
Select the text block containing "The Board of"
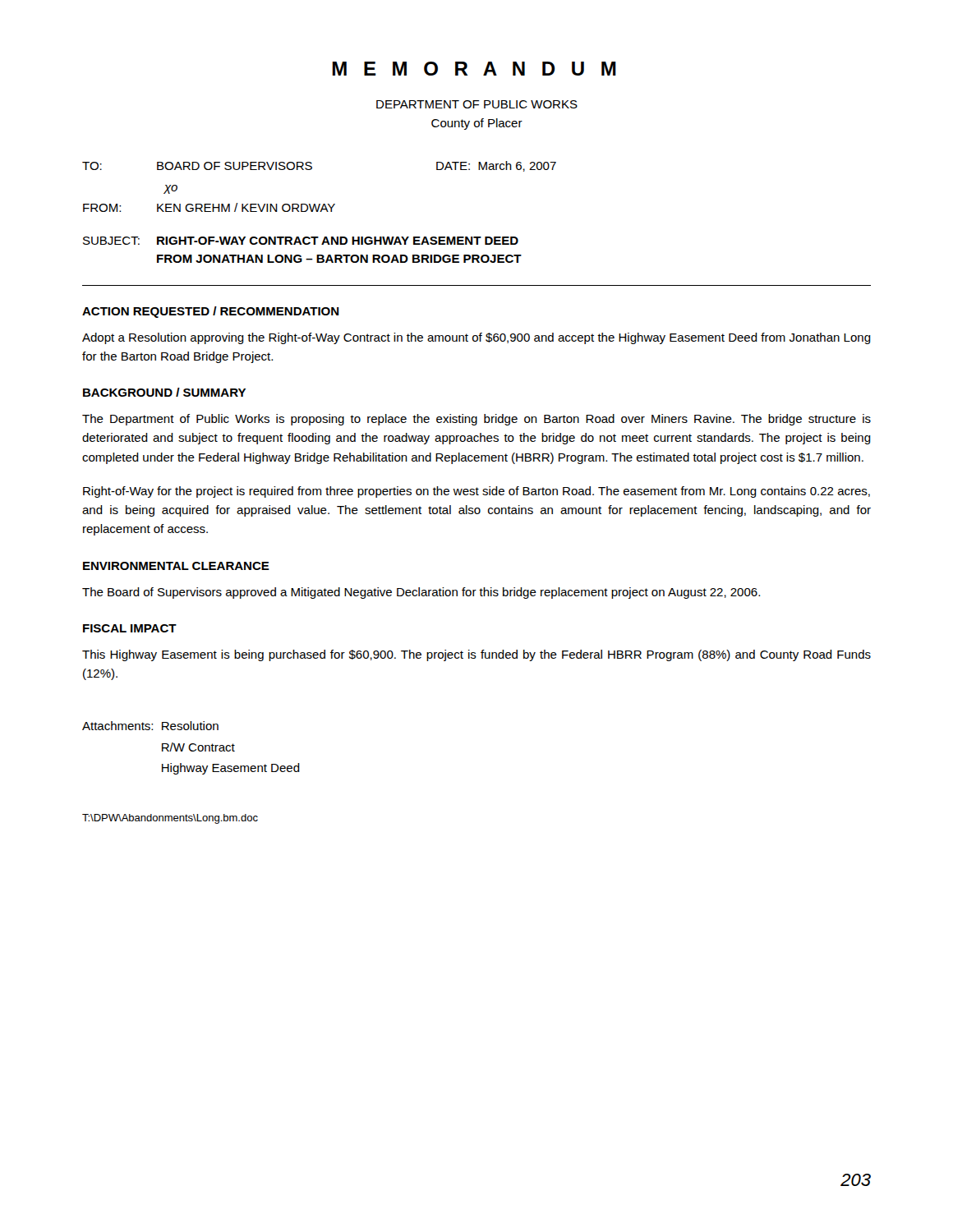(x=422, y=591)
